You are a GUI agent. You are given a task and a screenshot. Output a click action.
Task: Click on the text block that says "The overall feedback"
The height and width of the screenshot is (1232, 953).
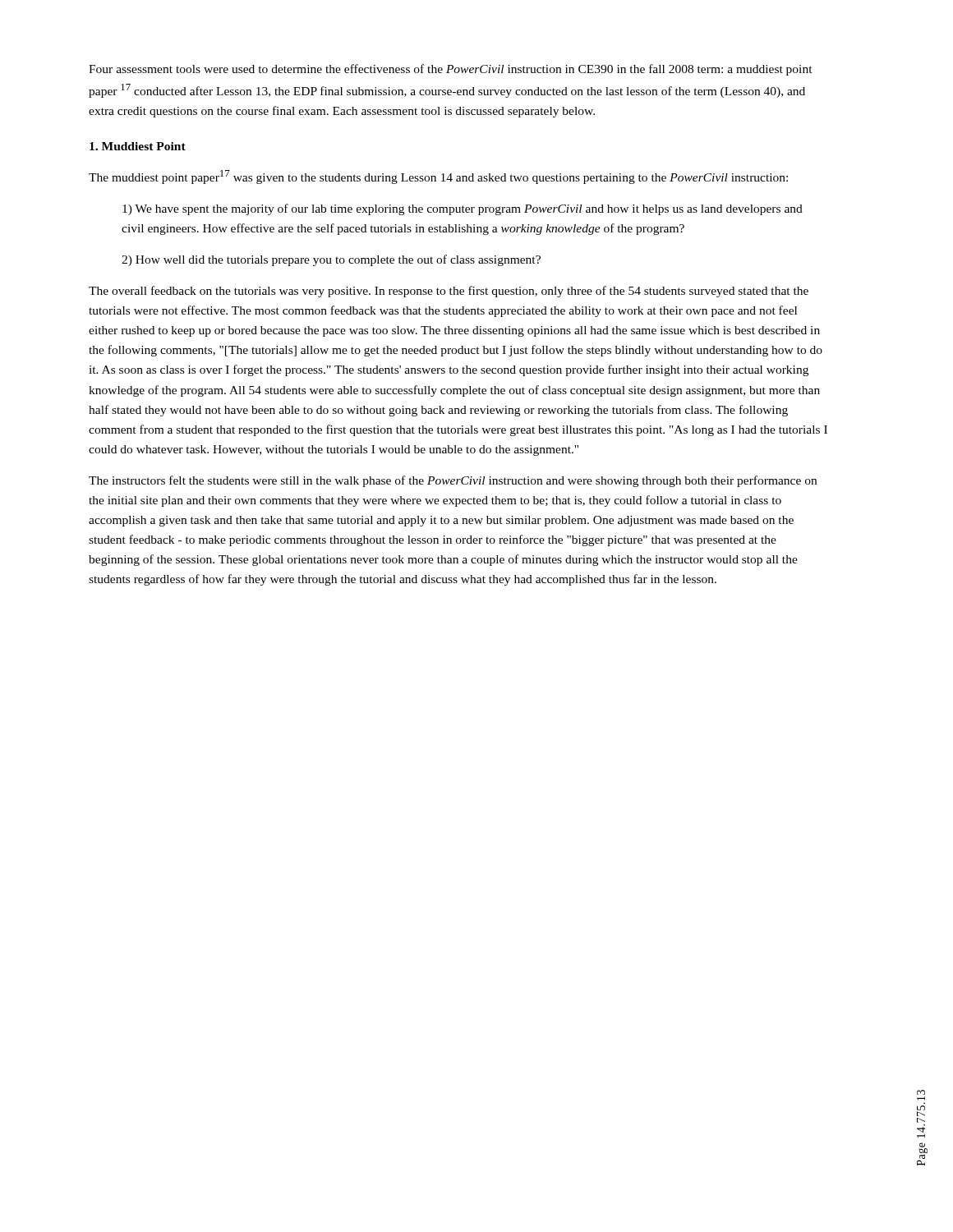(x=458, y=370)
